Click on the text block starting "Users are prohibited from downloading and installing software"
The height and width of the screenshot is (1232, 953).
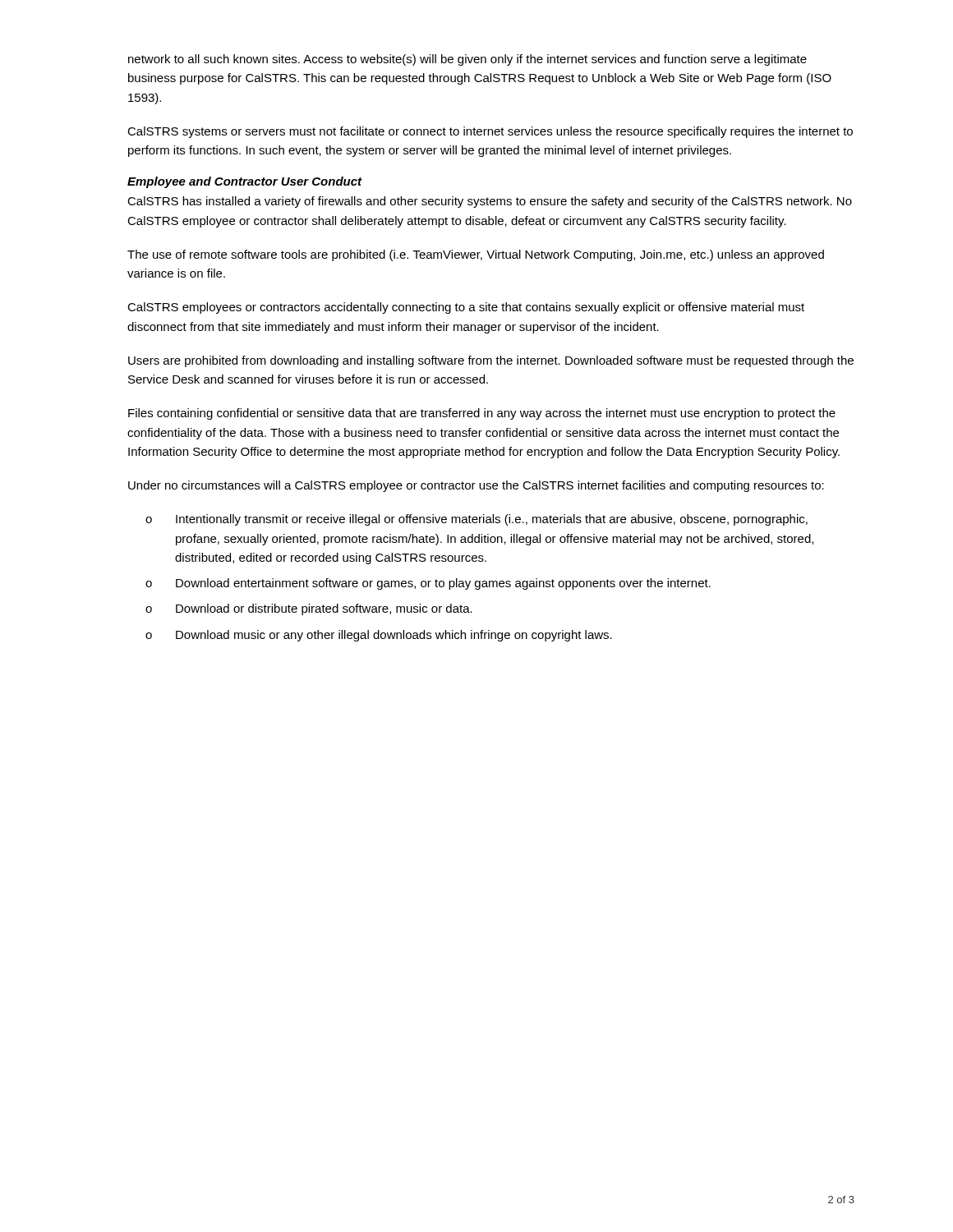pos(491,369)
